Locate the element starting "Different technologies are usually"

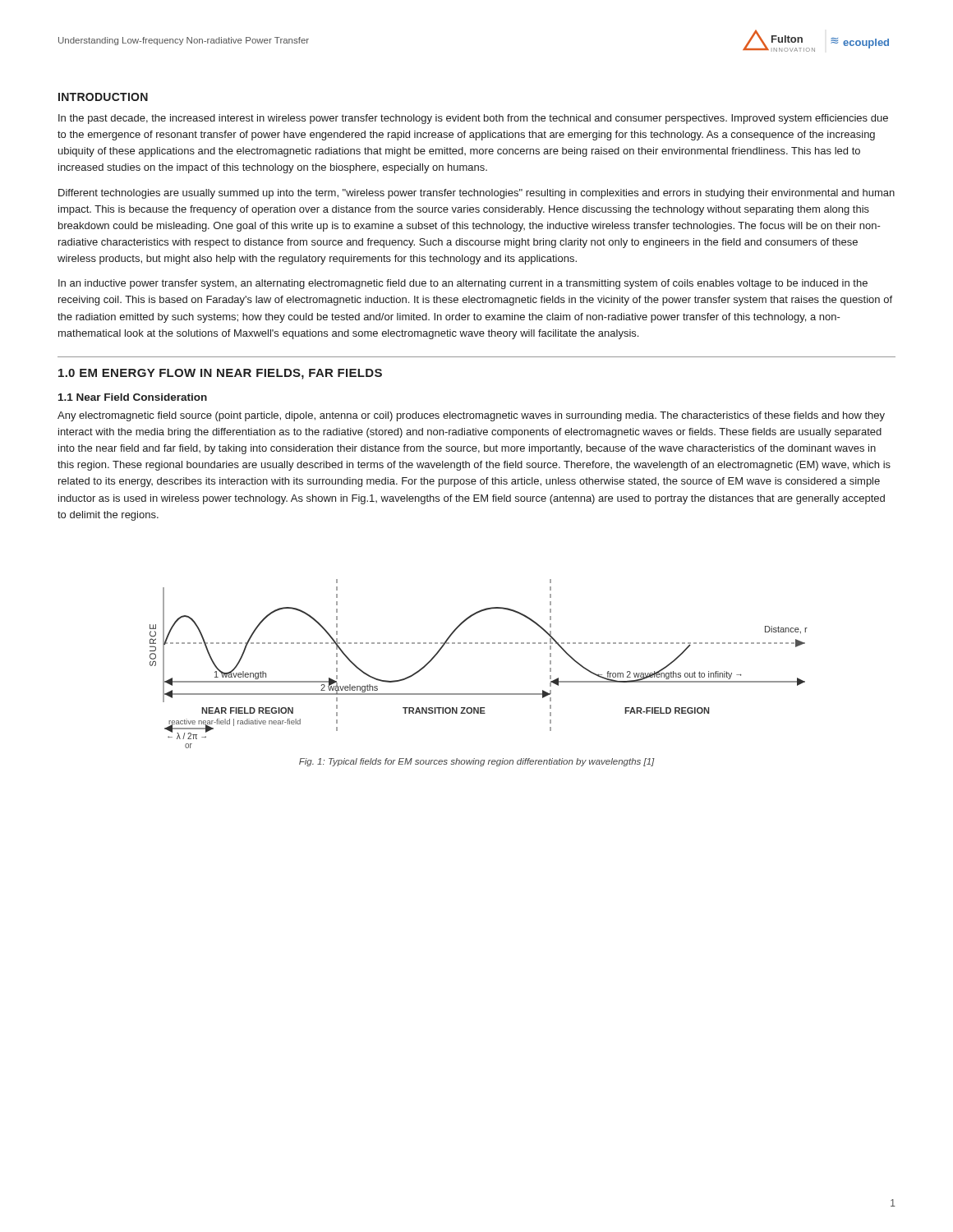[x=476, y=225]
